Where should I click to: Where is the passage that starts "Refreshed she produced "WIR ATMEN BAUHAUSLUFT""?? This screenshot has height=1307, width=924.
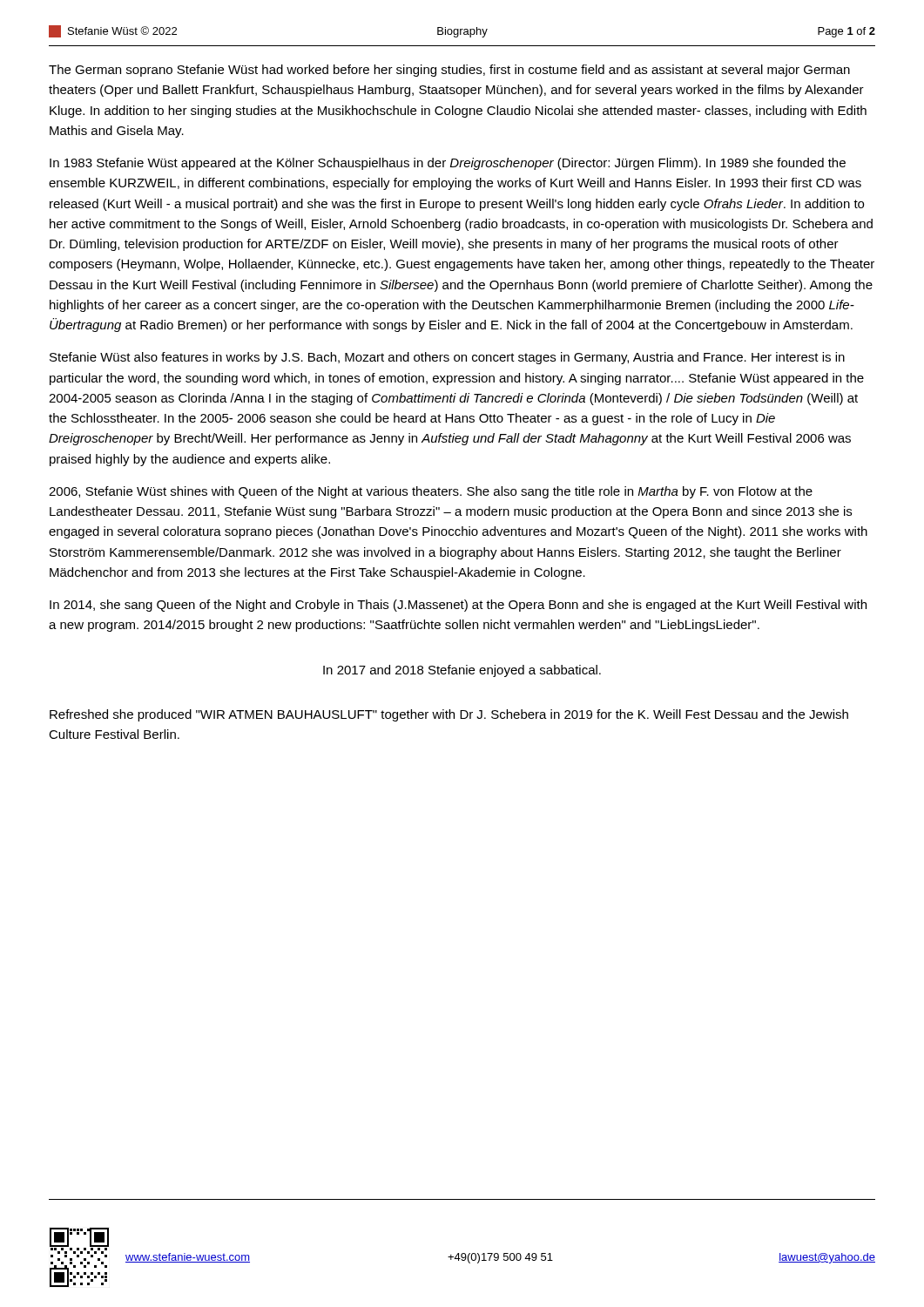tap(449, 724)
